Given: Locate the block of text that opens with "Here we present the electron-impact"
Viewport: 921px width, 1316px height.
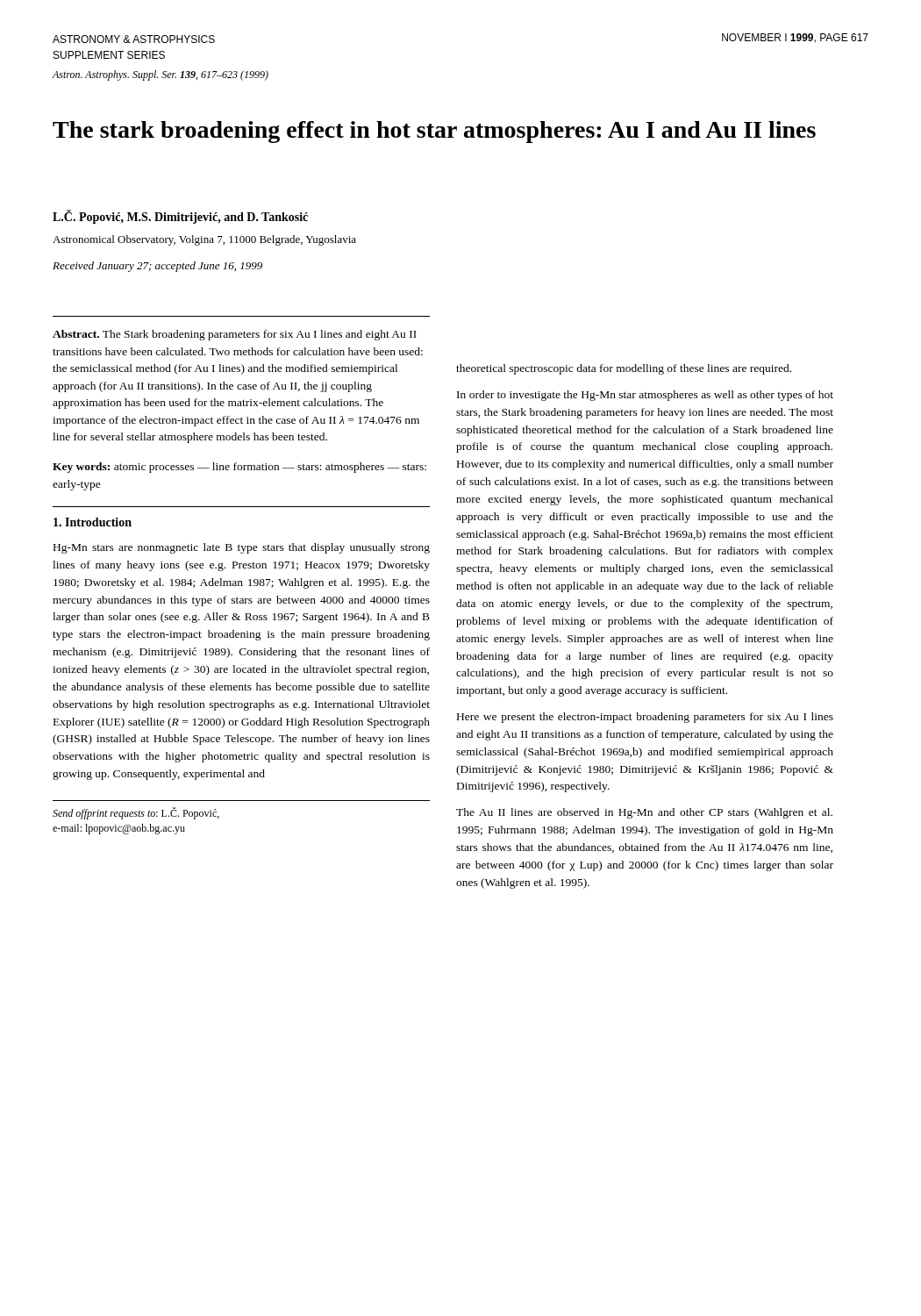Looking at the screenshot, I should [645, 751].
